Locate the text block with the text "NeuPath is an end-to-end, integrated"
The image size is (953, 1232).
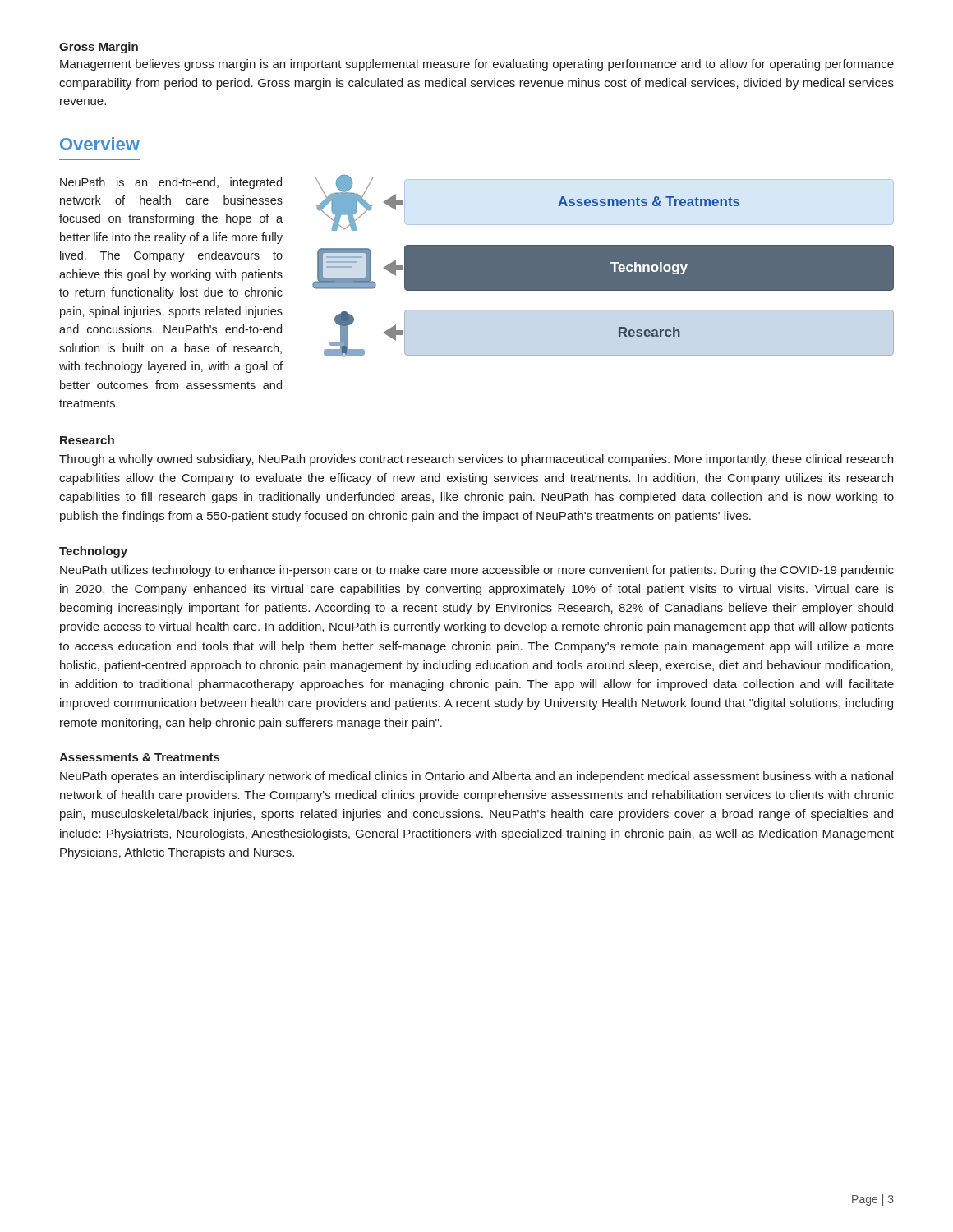171,293
